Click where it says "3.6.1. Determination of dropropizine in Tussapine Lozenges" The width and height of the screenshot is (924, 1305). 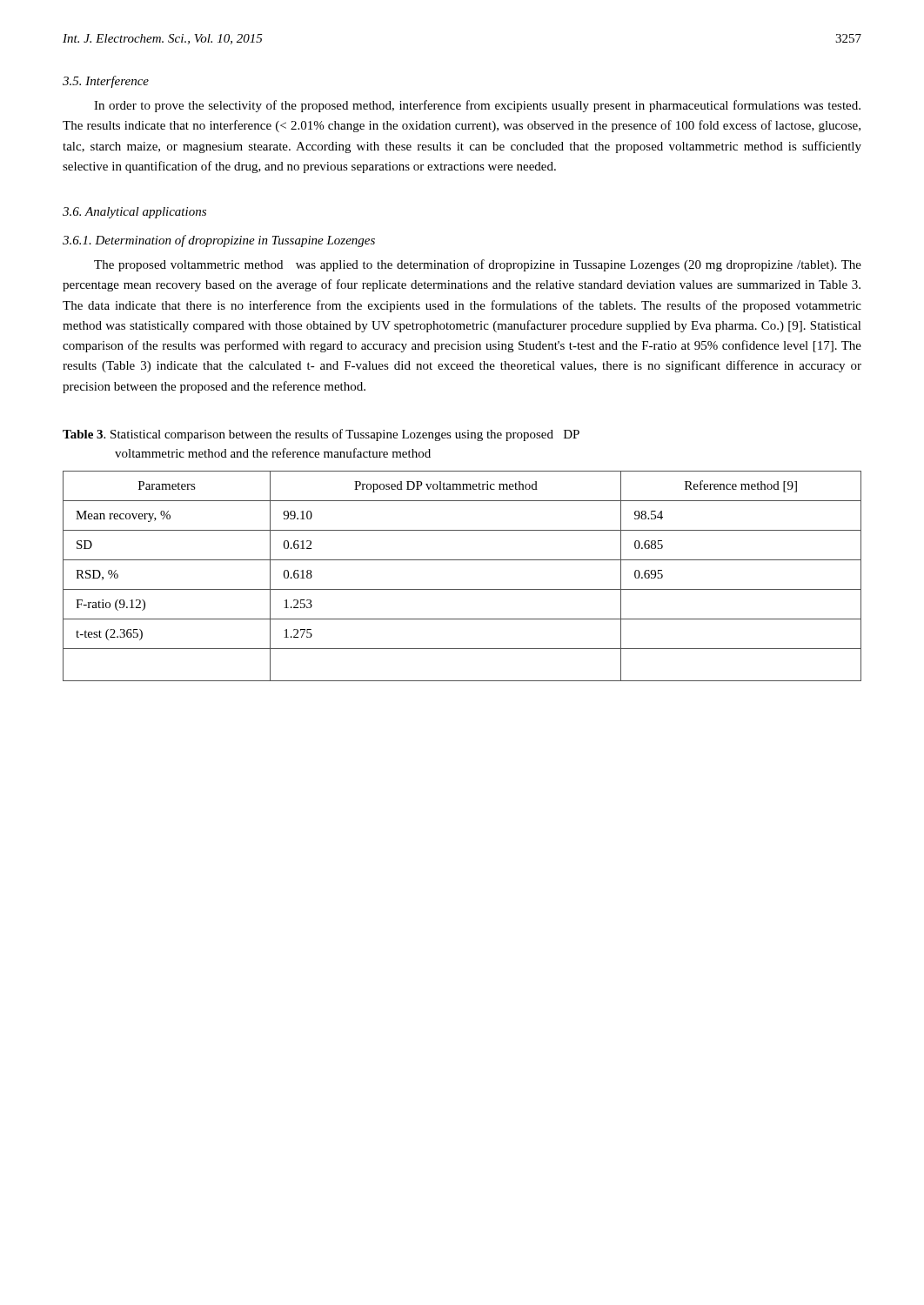pyautogui.click(x=219, y=240)
